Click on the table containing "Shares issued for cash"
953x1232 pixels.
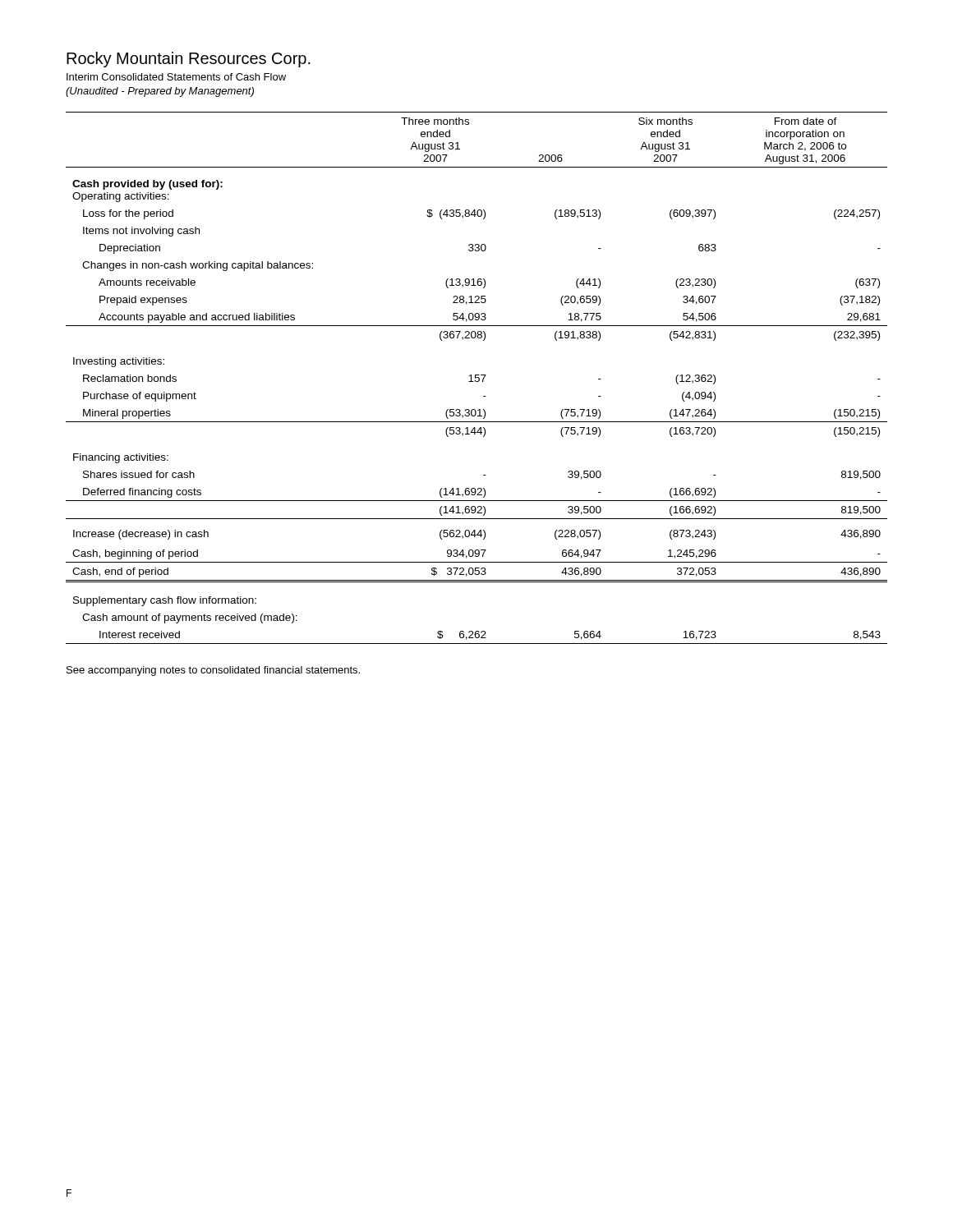coord(476,378)
